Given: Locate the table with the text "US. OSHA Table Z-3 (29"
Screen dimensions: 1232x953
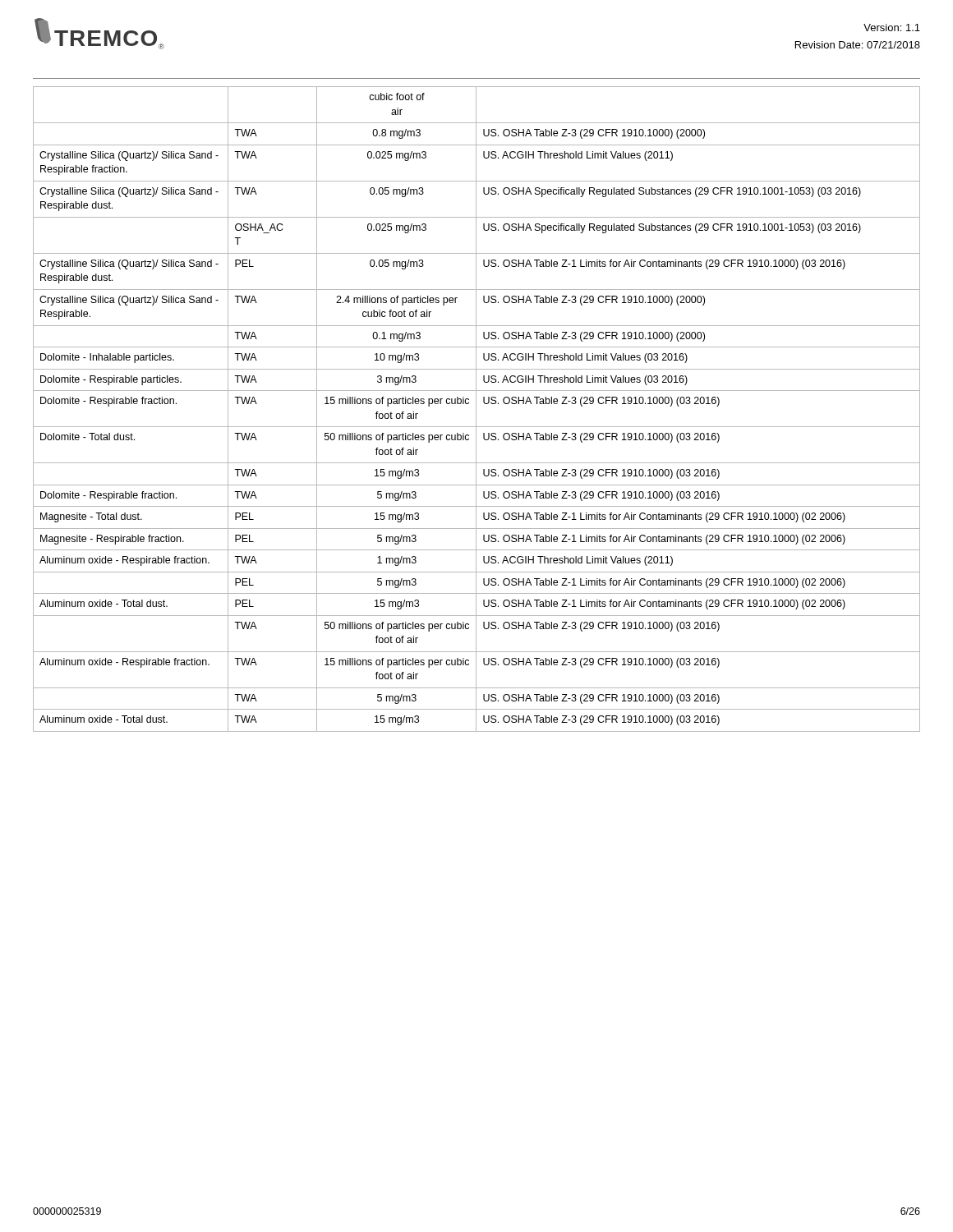Looking at the screenshot, I should click(x=476, y=409).
